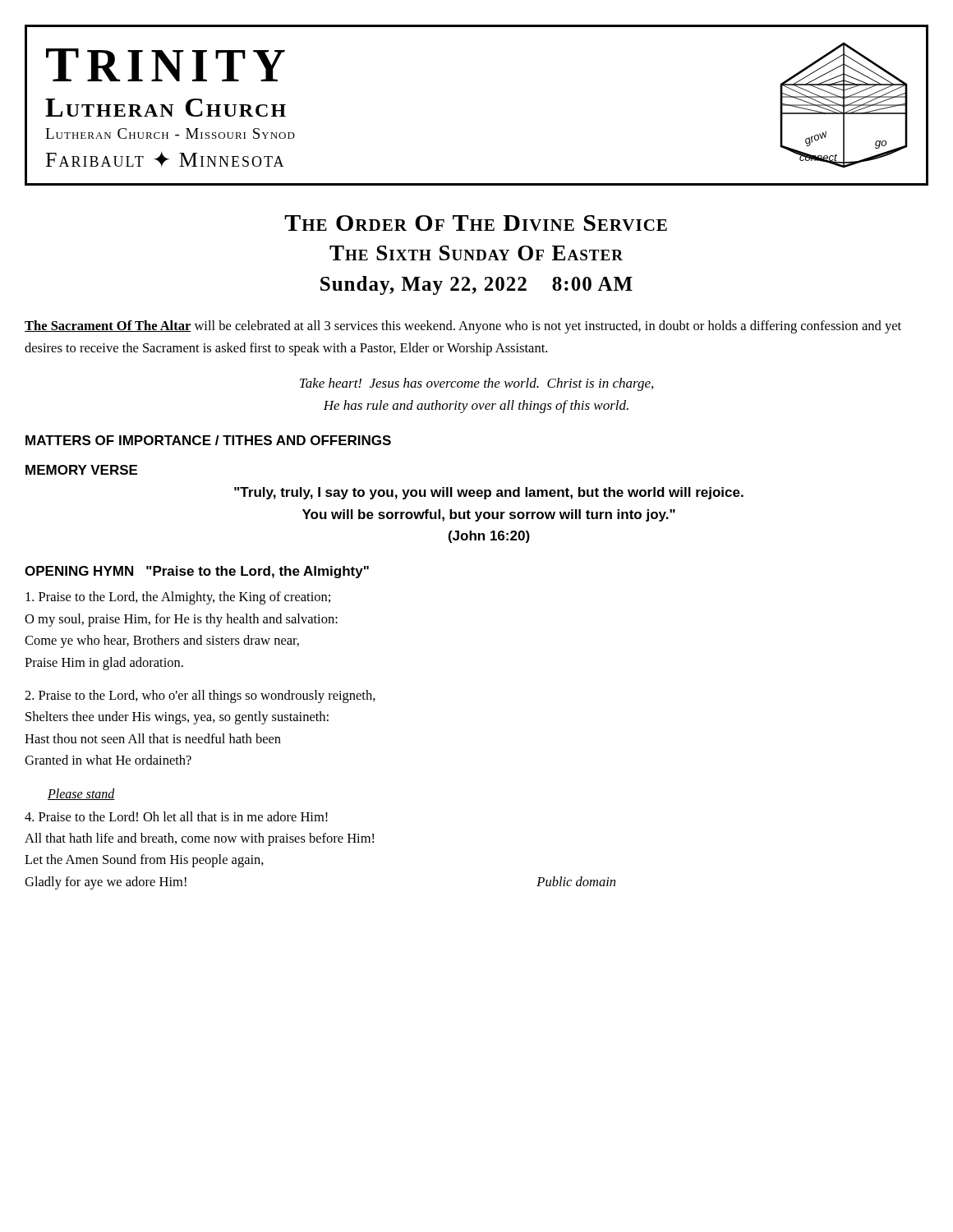
Task: Click the passage that begins ""Truly, truly, I say to you,"
Action: click(489, 514)
